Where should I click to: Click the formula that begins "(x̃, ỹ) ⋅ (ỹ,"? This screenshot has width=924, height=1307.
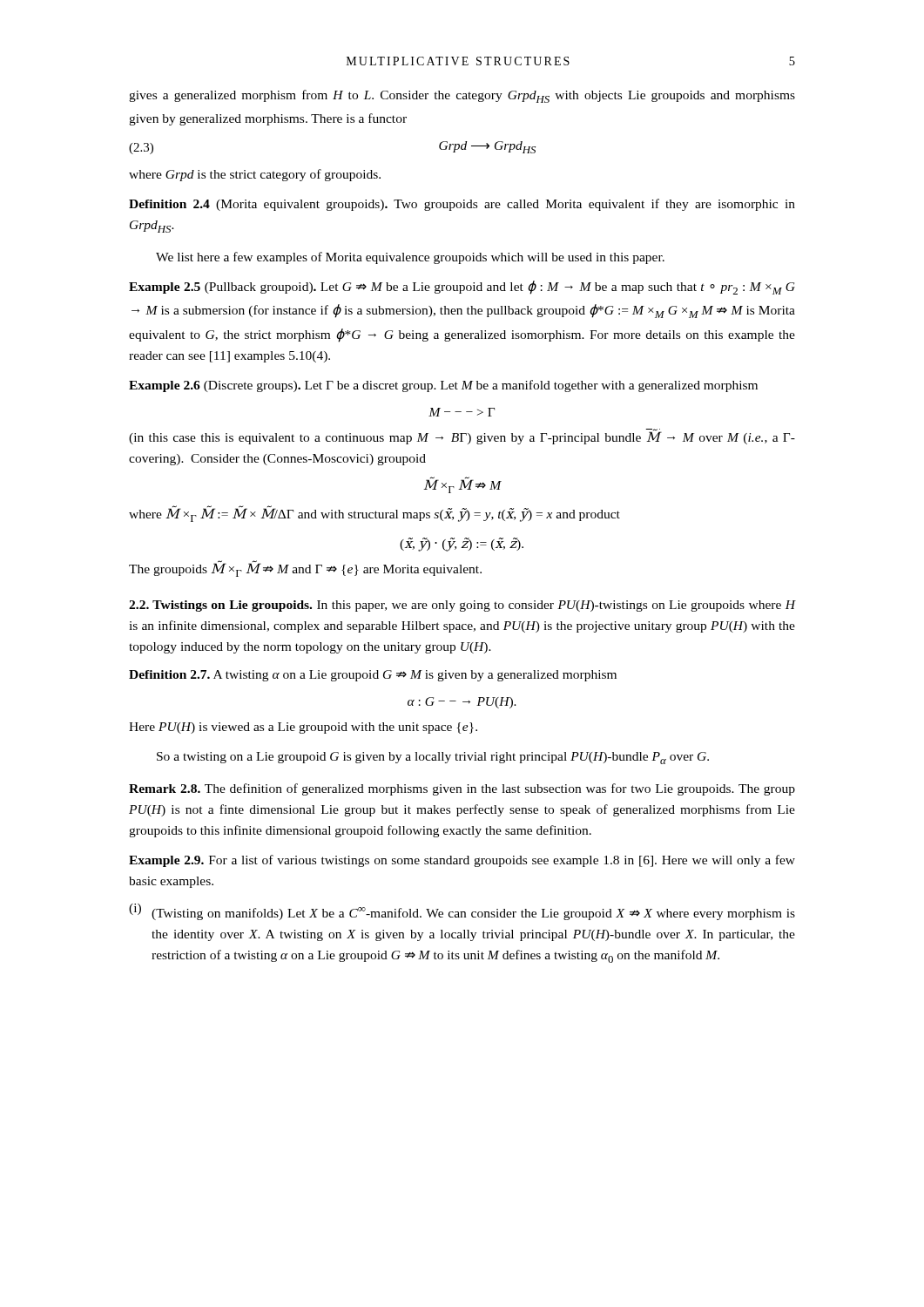pyautogui.click(x=462, y=543)
